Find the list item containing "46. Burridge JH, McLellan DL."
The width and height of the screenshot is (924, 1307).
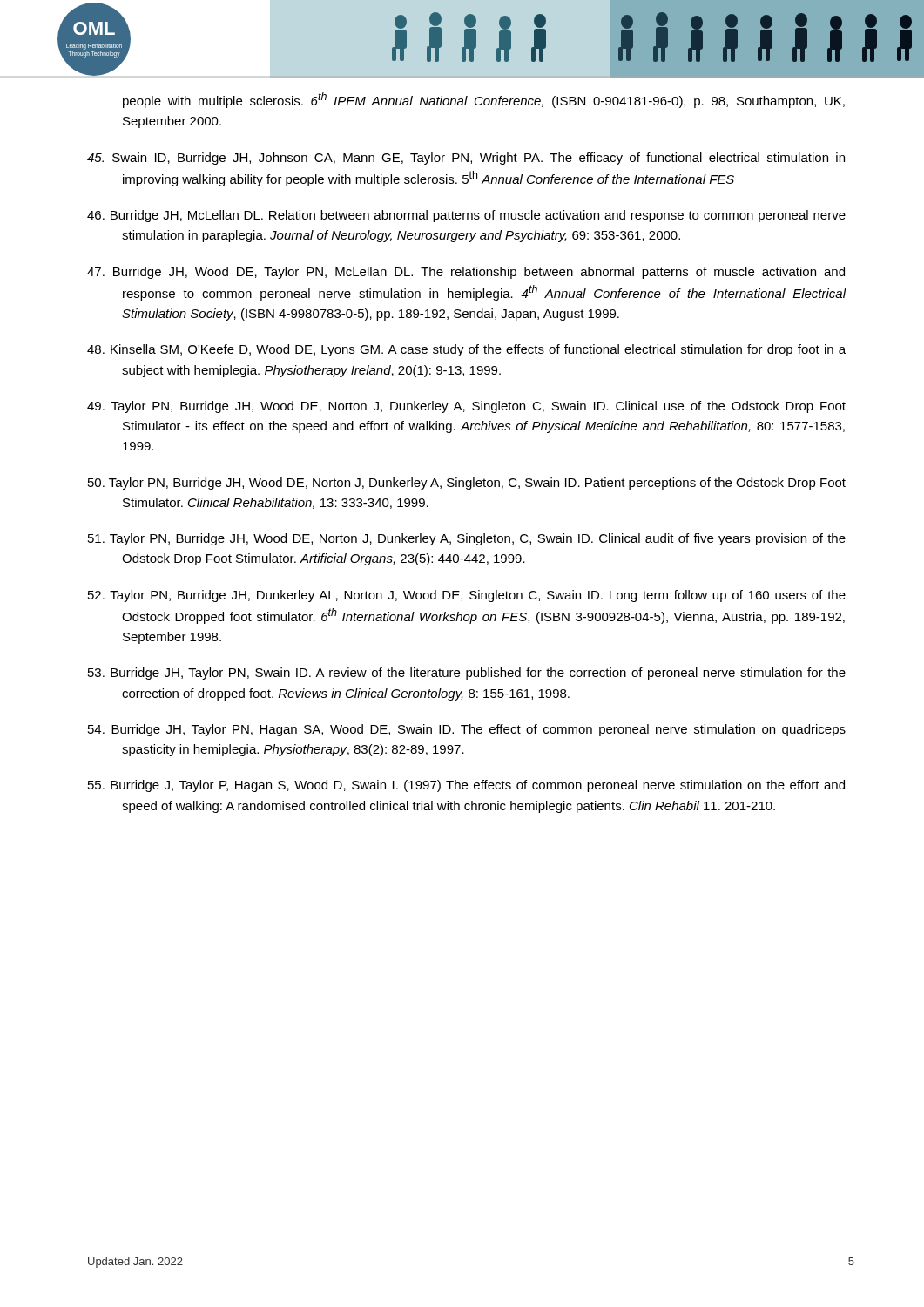click(x=466, y=225)
